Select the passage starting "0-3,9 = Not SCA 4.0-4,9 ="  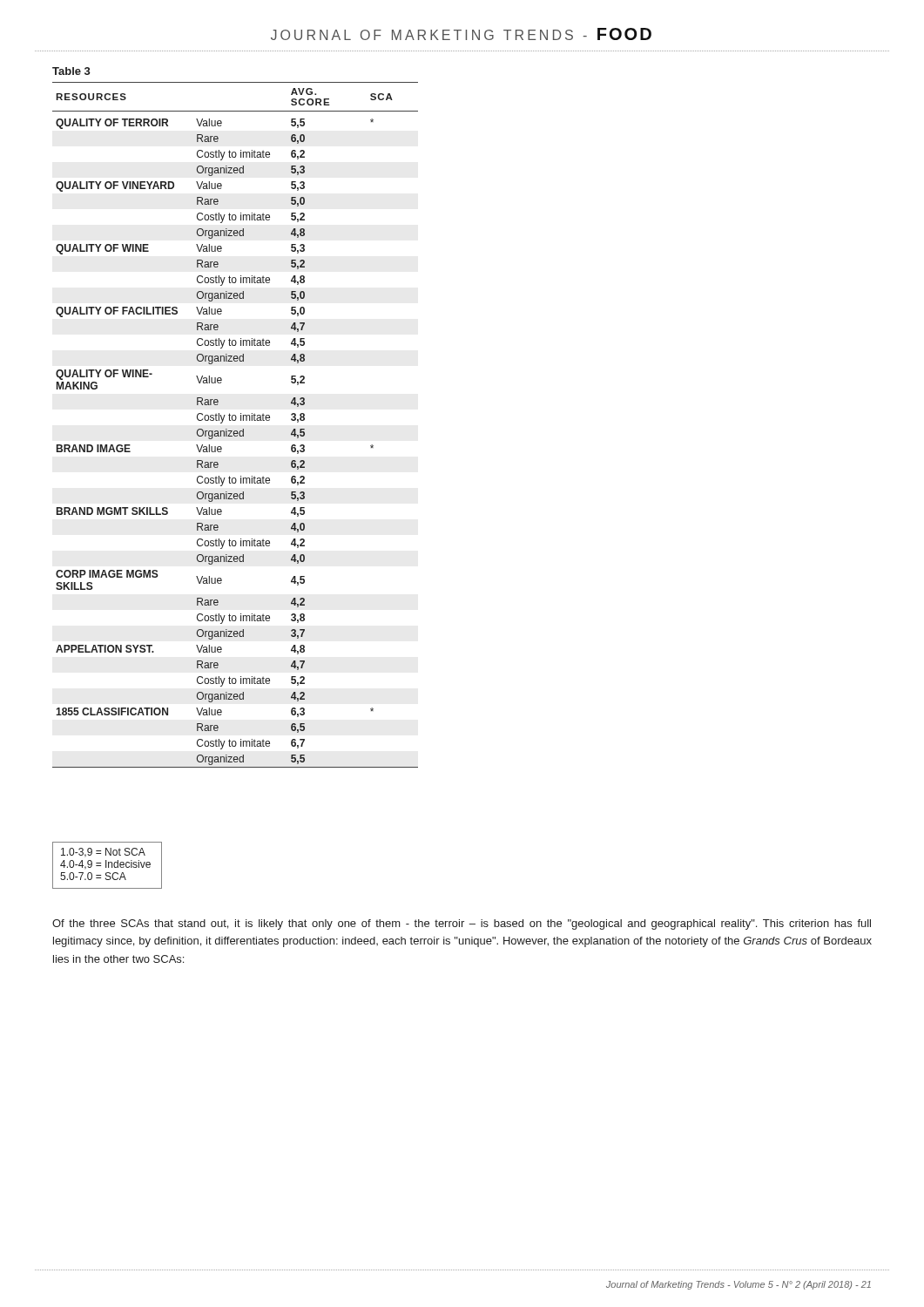106,864
